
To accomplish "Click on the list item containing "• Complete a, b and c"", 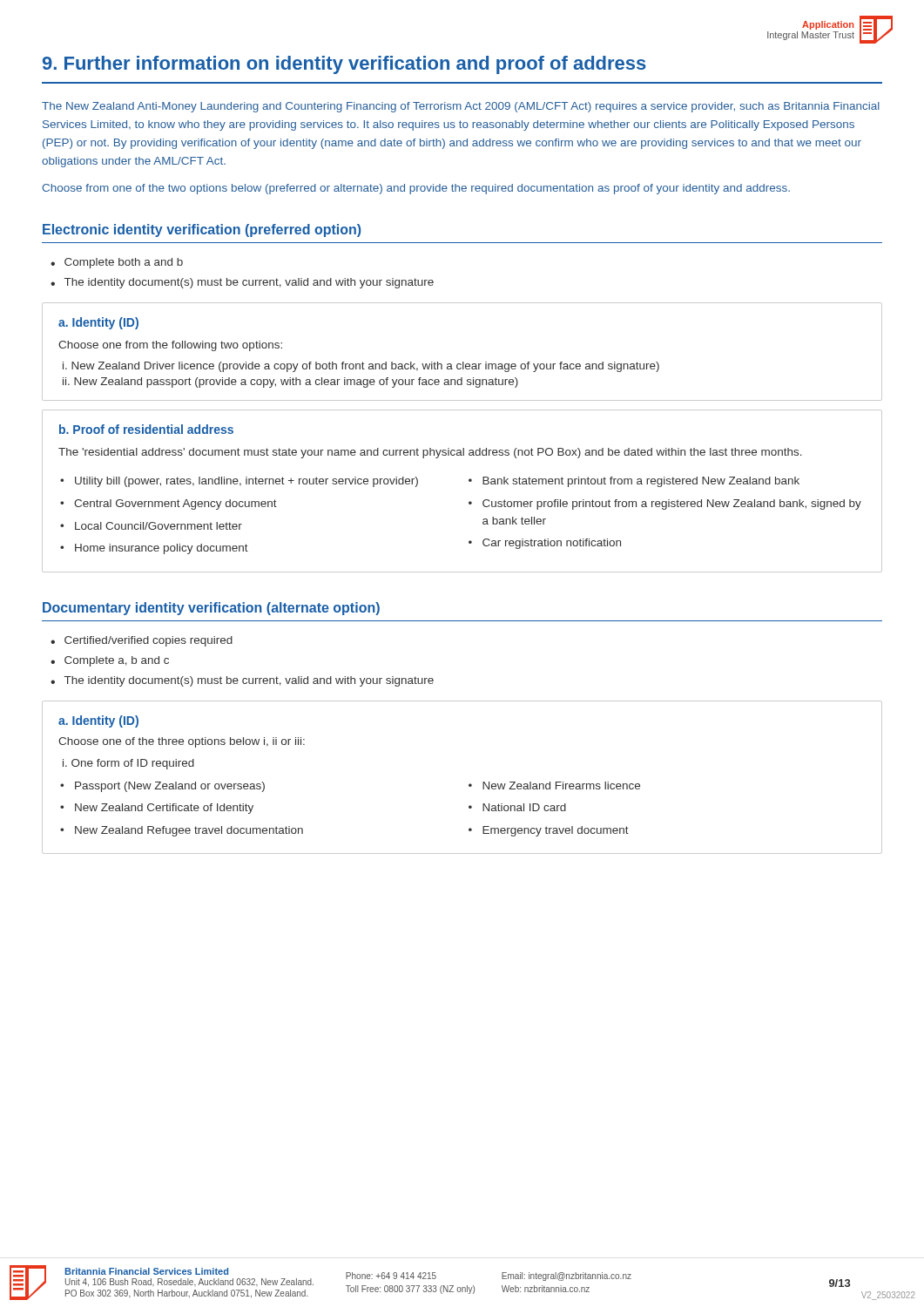I will (110, 662).
